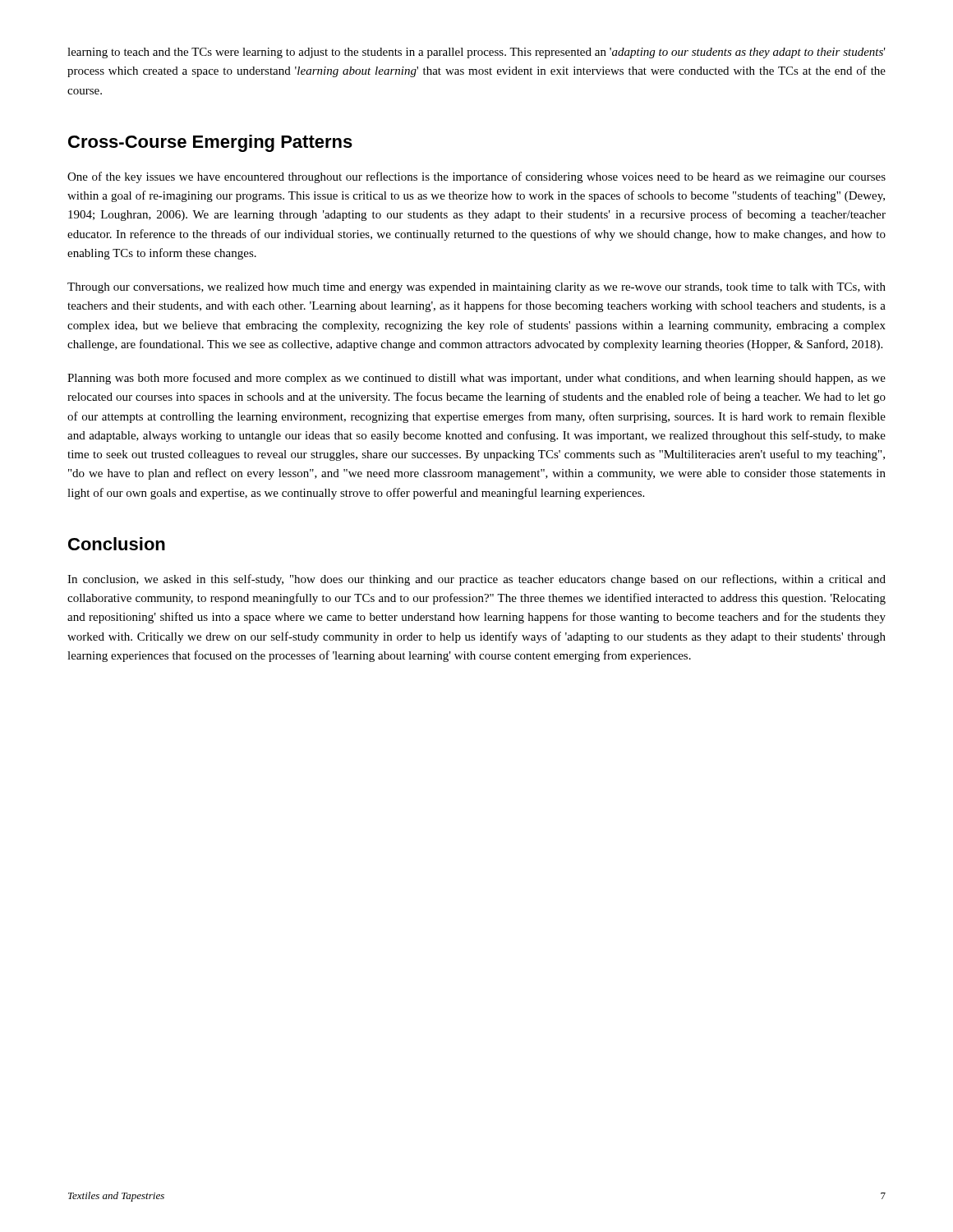Where does it say "Cross-Course Emerging Patterns"?
This screenshot has height=1232, width=953.
click(210, 141)
